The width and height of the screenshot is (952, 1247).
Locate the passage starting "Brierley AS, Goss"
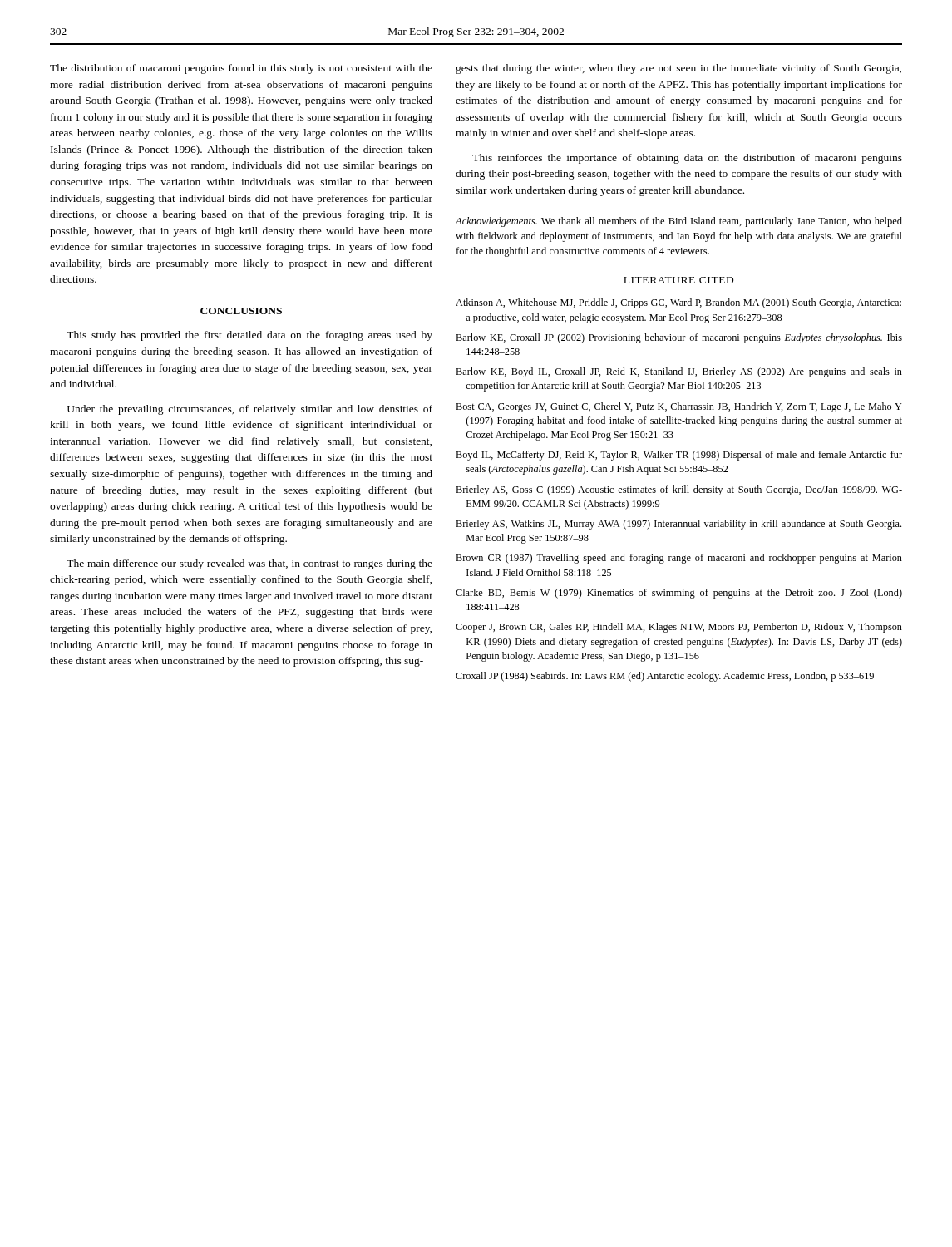click(679, 497)
